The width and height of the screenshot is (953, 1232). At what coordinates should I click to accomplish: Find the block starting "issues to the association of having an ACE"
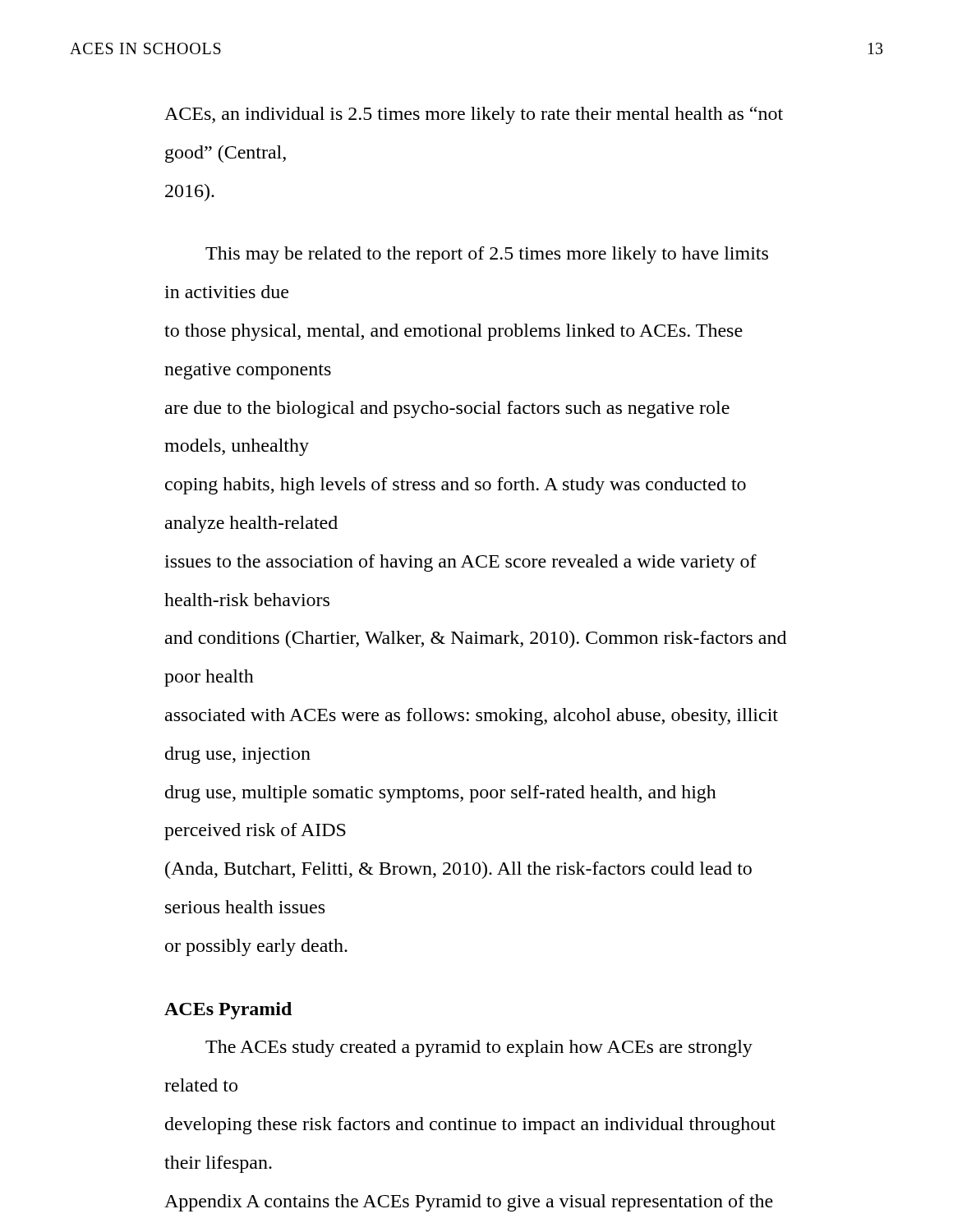460,563
